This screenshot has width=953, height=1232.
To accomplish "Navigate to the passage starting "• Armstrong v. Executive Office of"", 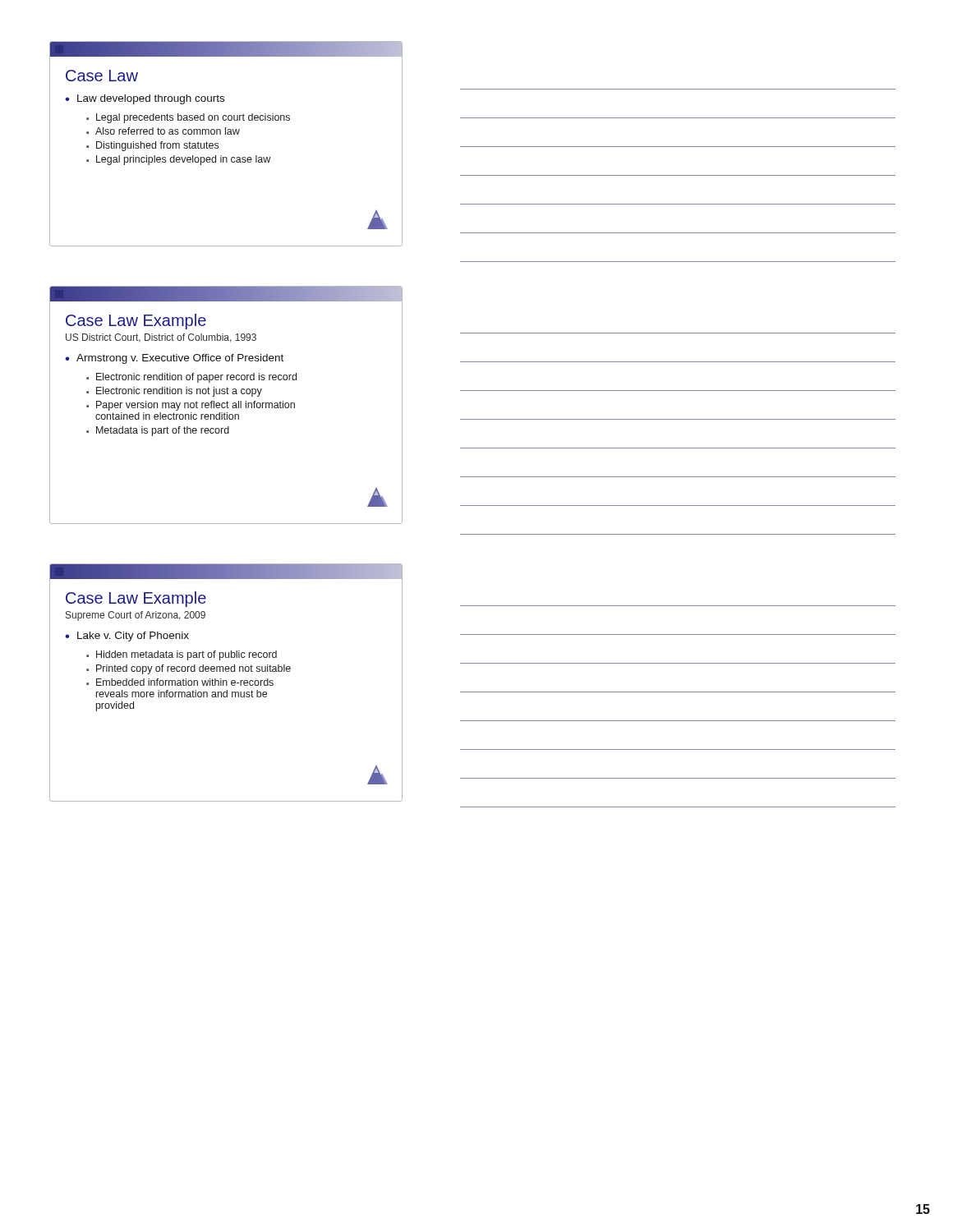I will [x=174, y=360].
